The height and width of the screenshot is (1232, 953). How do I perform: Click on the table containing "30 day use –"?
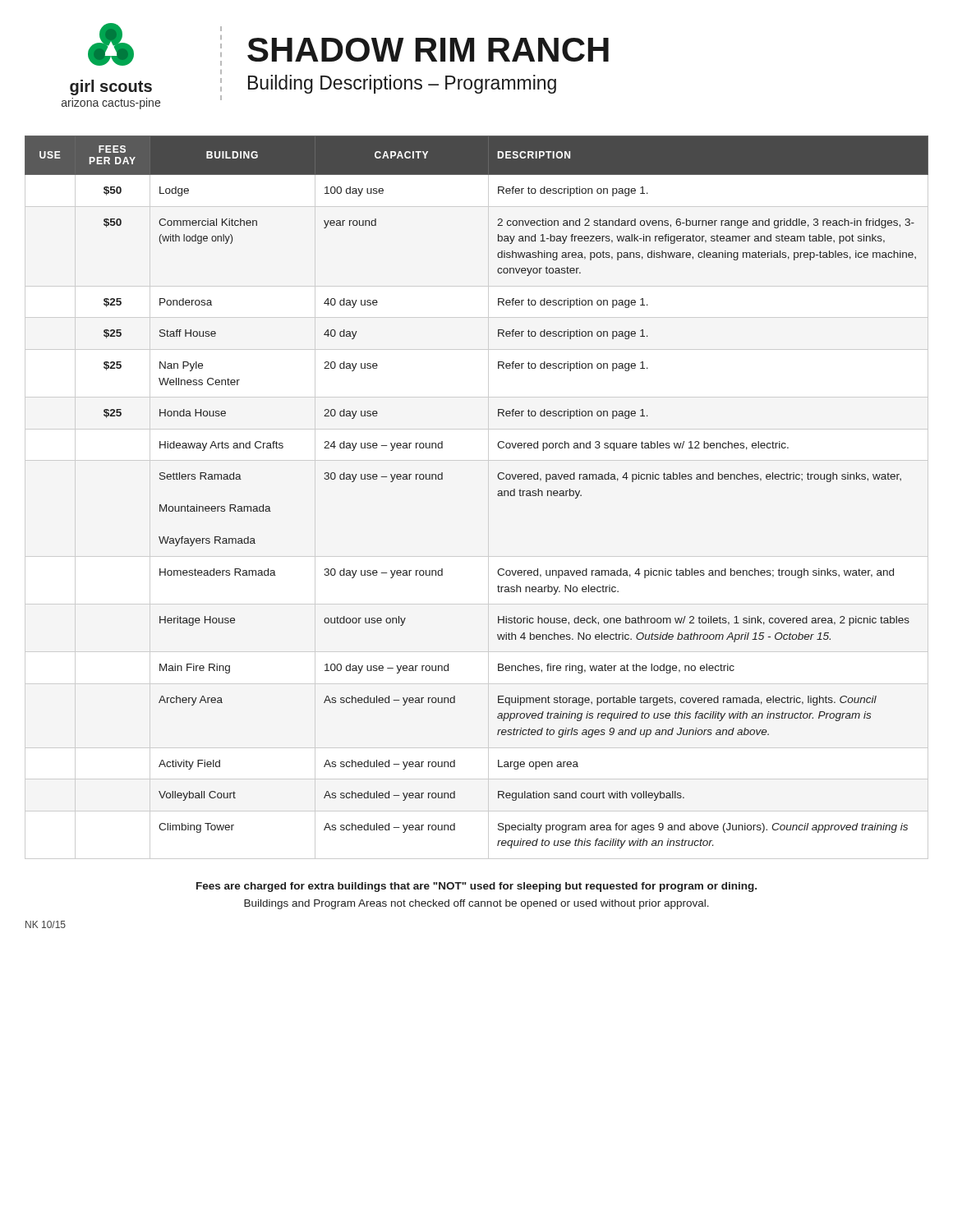(476, 492)
